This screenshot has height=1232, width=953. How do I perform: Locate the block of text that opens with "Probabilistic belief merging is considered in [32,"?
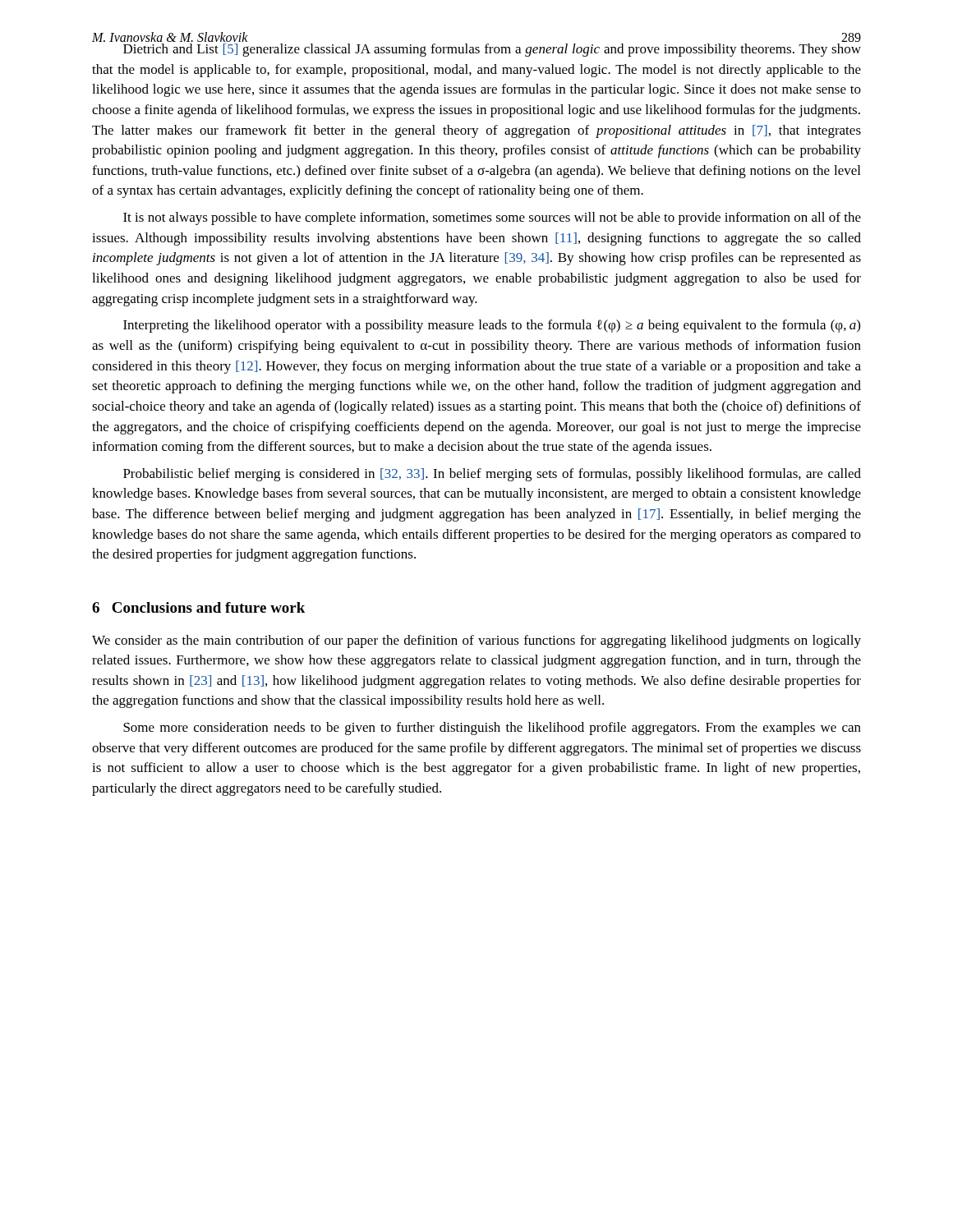pyautogui.click(x=476, y=514)
